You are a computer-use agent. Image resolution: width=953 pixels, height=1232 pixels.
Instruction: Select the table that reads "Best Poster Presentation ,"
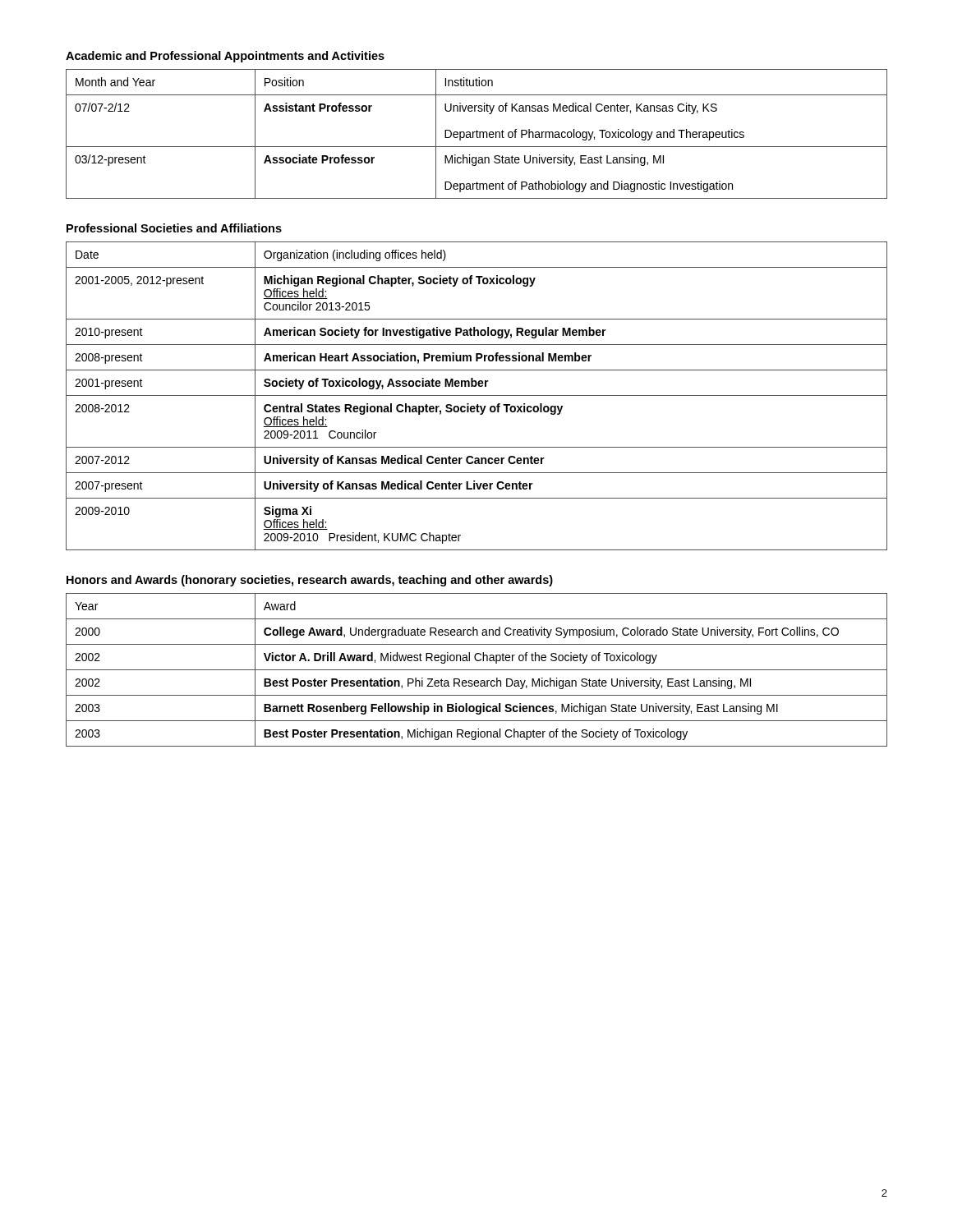click(476, 670)
